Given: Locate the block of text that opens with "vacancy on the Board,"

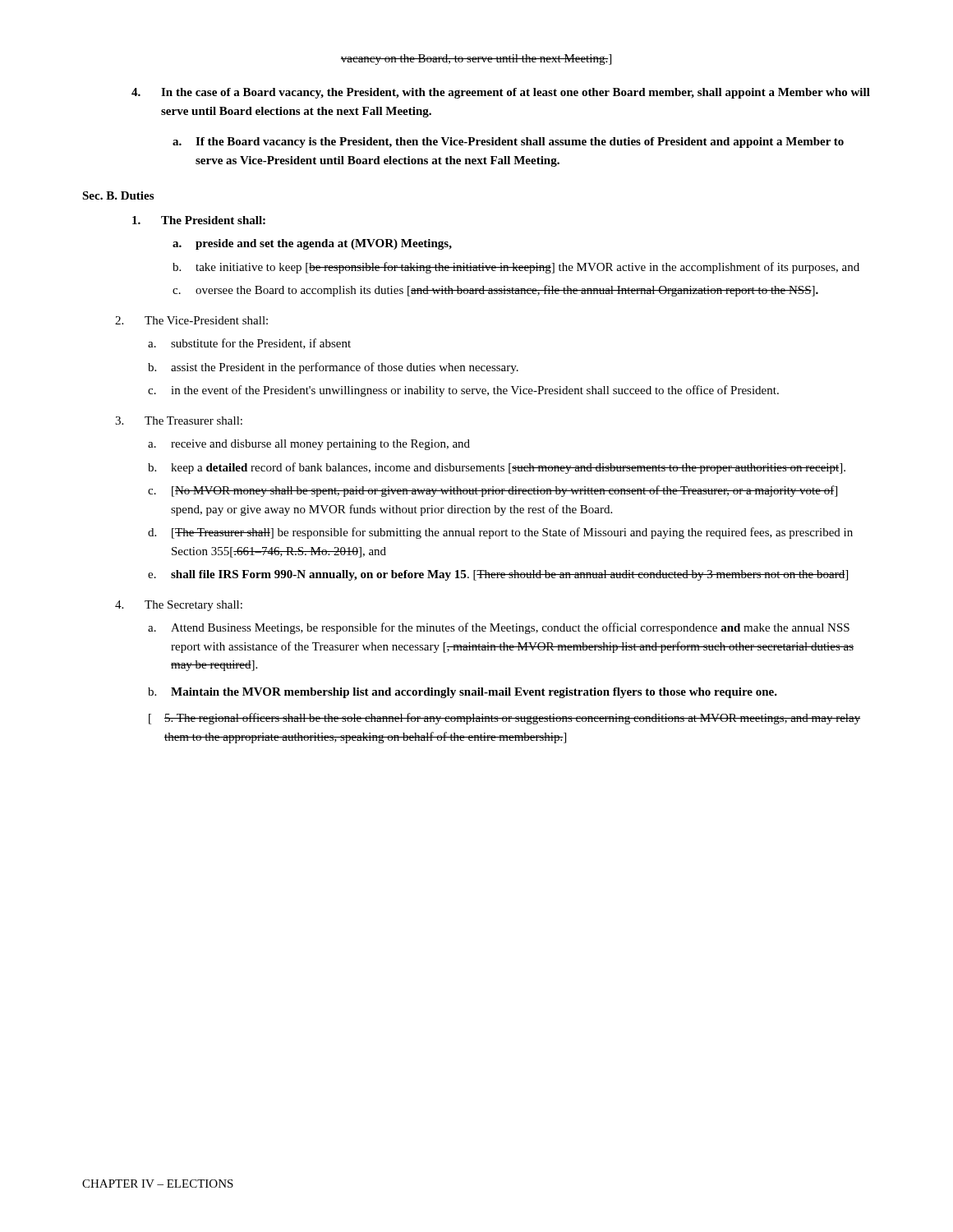Looking at the screenshot, I should pos(476,58).
